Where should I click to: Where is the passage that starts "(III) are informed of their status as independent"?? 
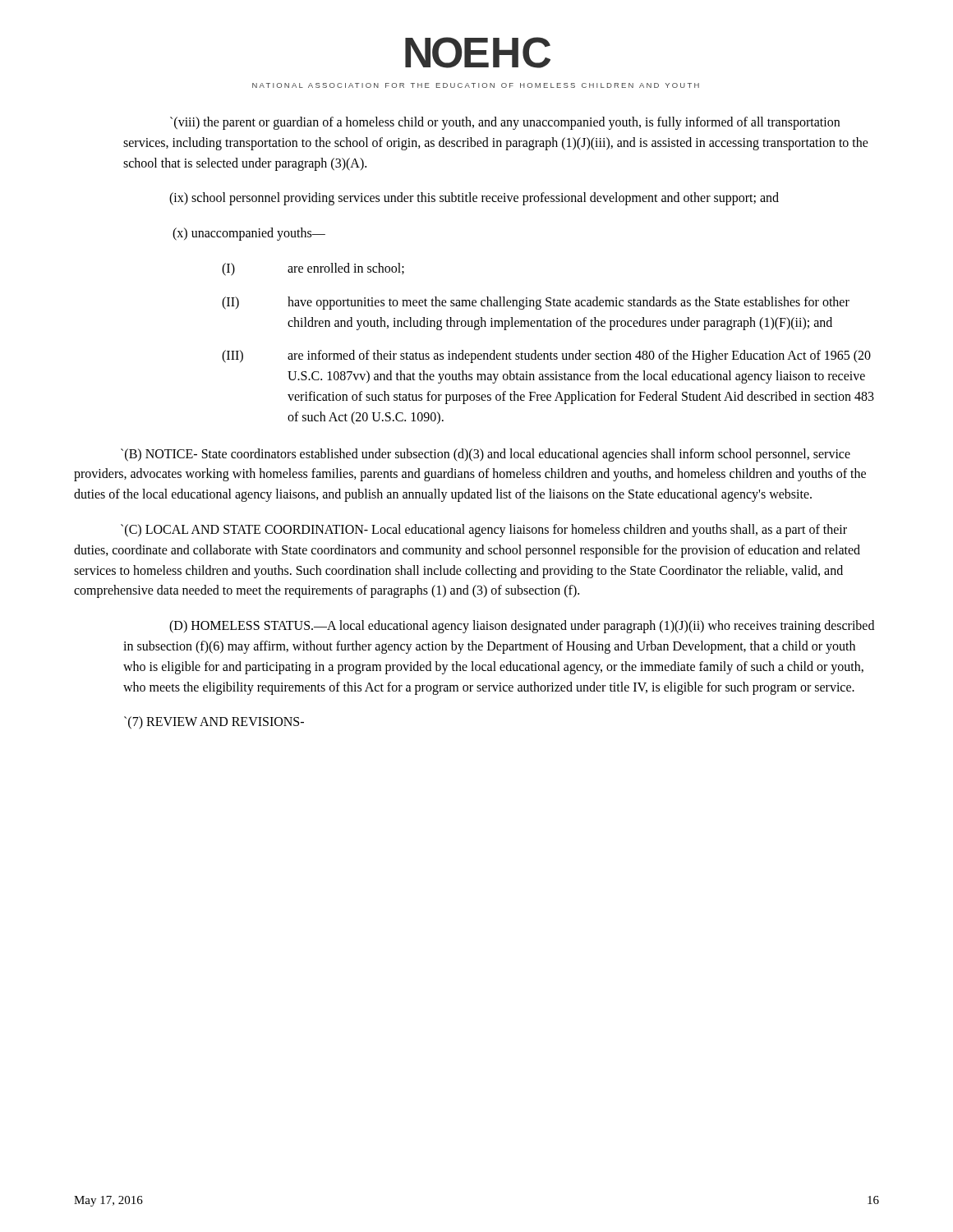pyautogui.click(x=476, y=387)
